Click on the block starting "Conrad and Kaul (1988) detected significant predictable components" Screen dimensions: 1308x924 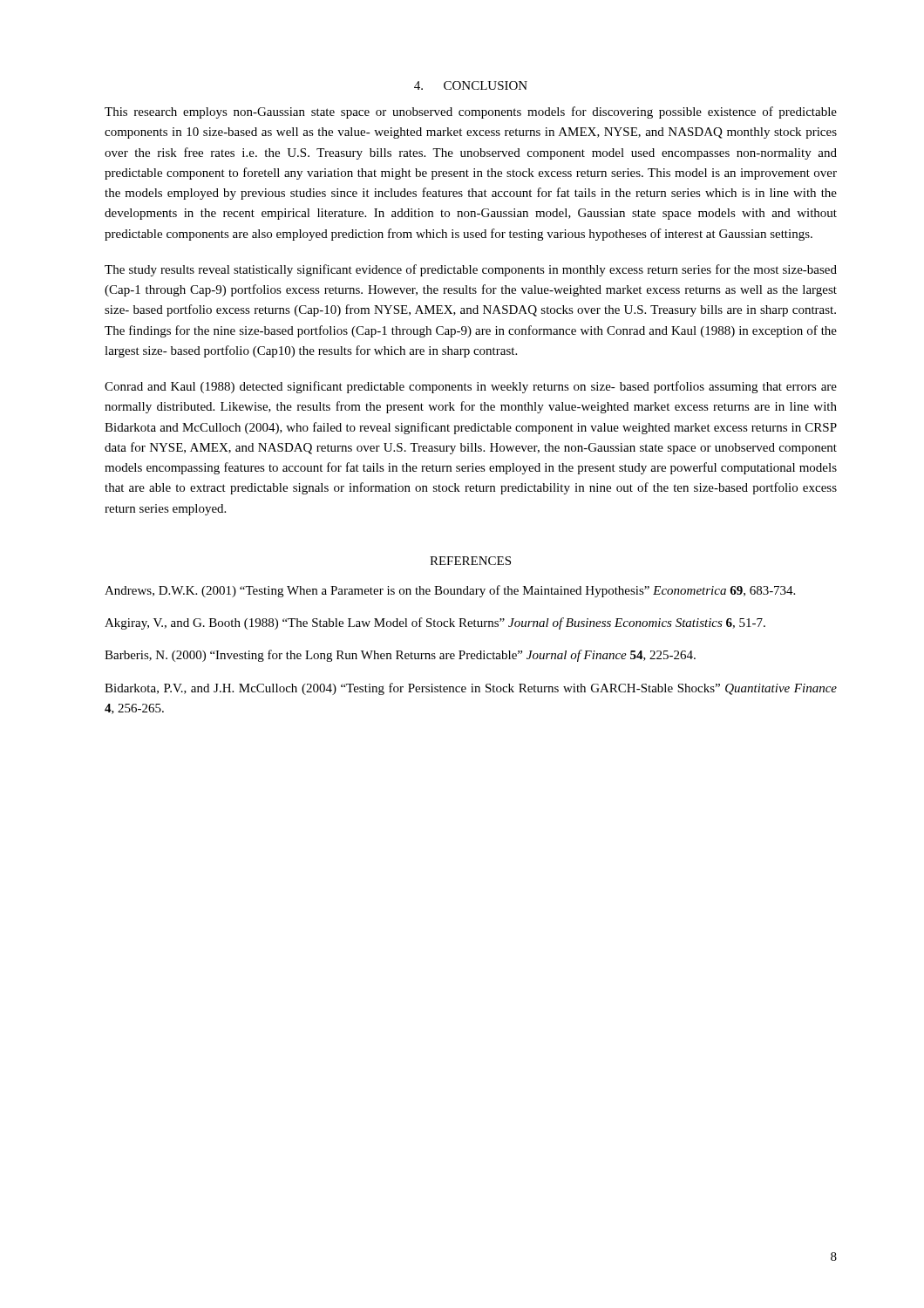[471, 447]
